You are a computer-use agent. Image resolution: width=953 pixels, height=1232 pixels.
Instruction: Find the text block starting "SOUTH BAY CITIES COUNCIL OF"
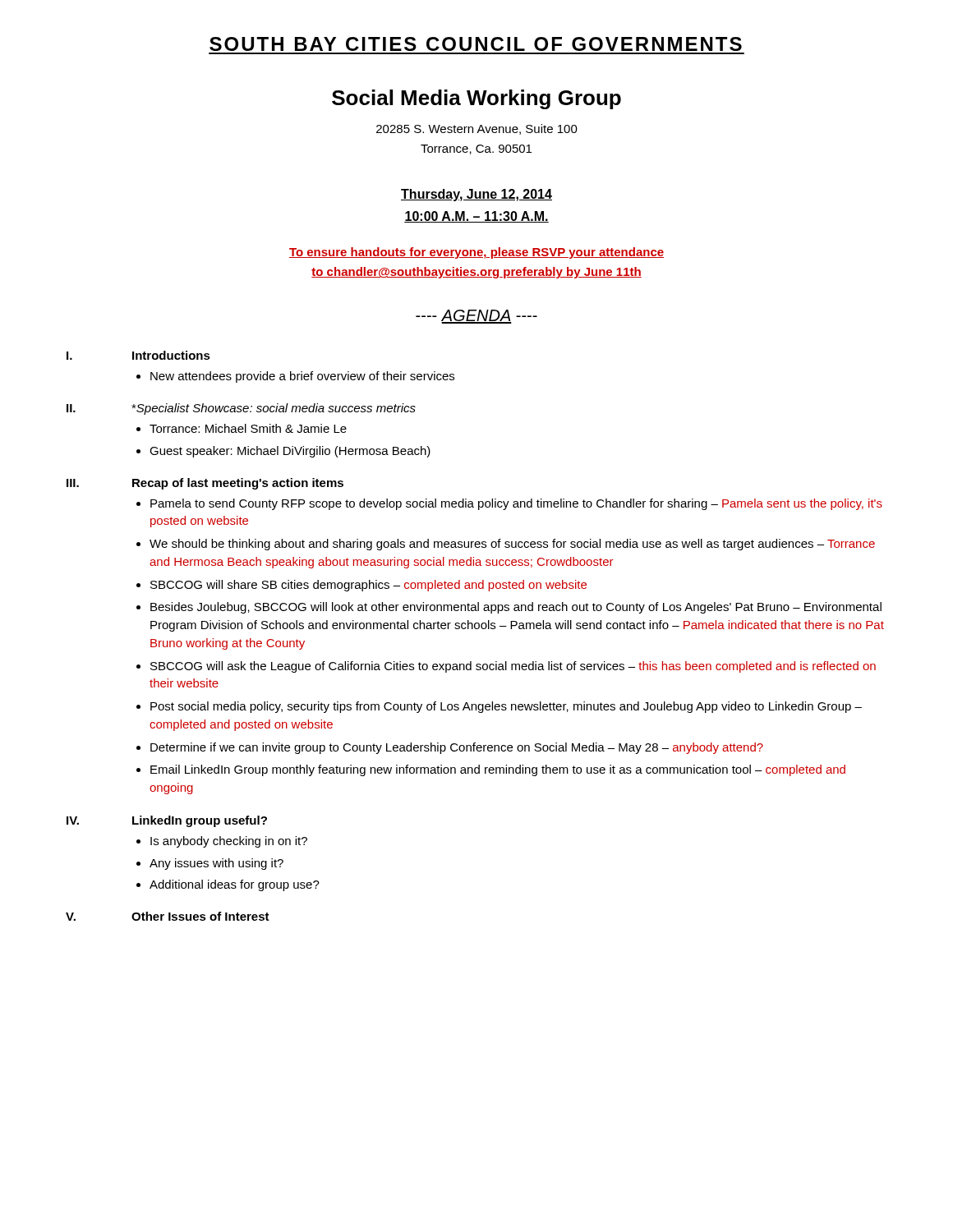tap(476, 44)
